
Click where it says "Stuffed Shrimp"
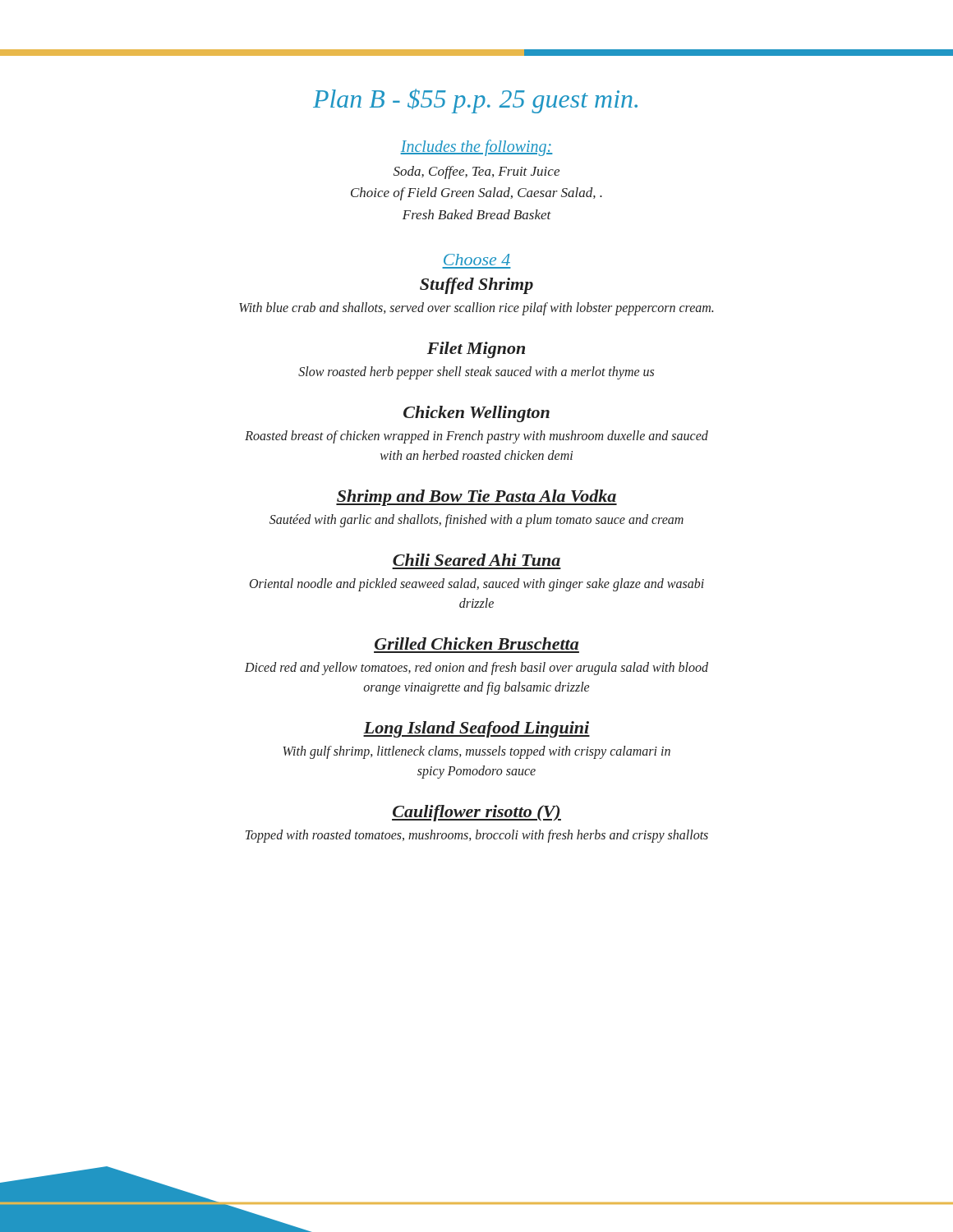click(476, 284)
